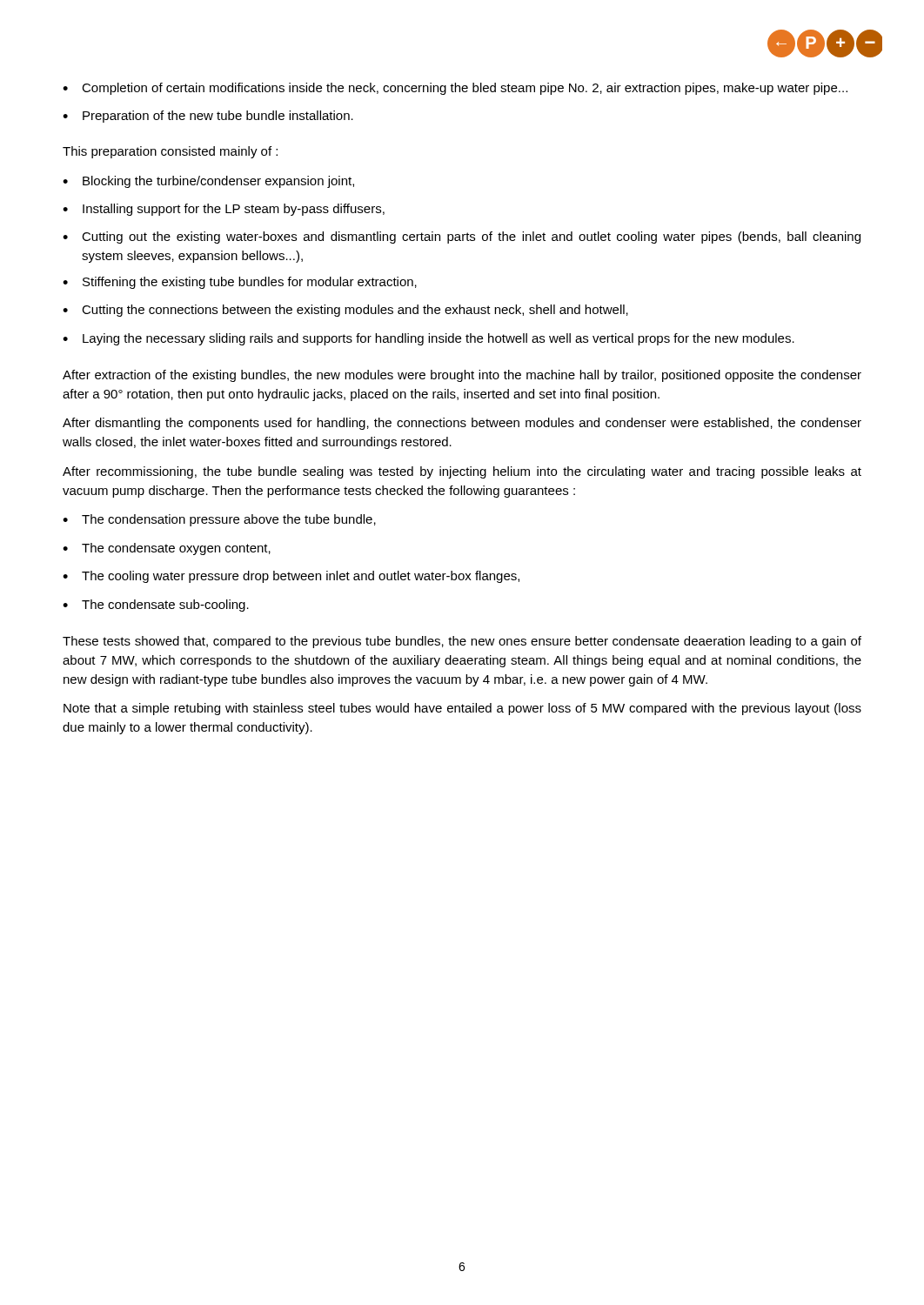Viewport: 924px width, 1305px height.
Task: Where is the passage that starts "These tests showed that, compared to the"?
Action: (x=462, y=660)
